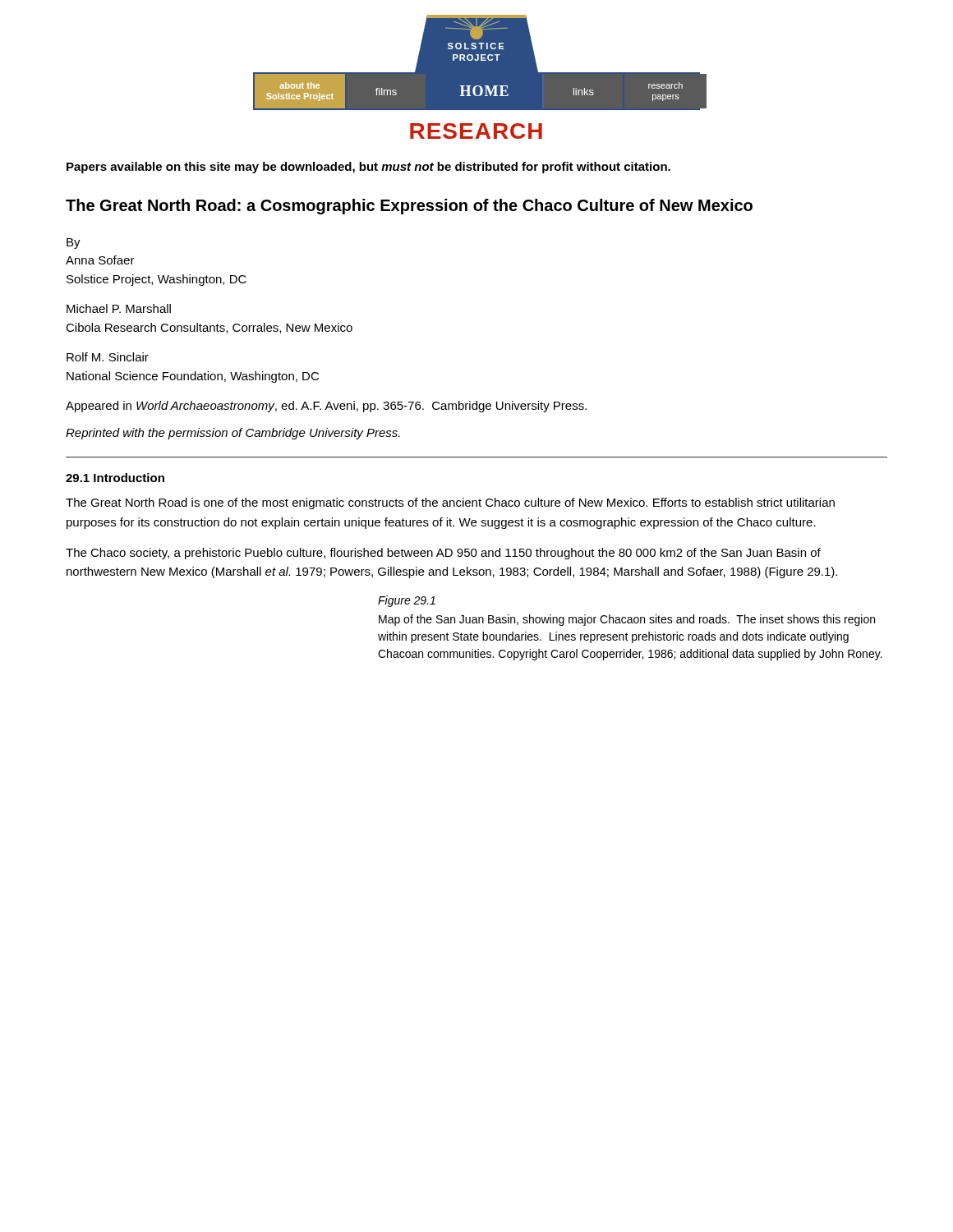
Task: Find the text block with the text "The Great North"
Action: 451,512
